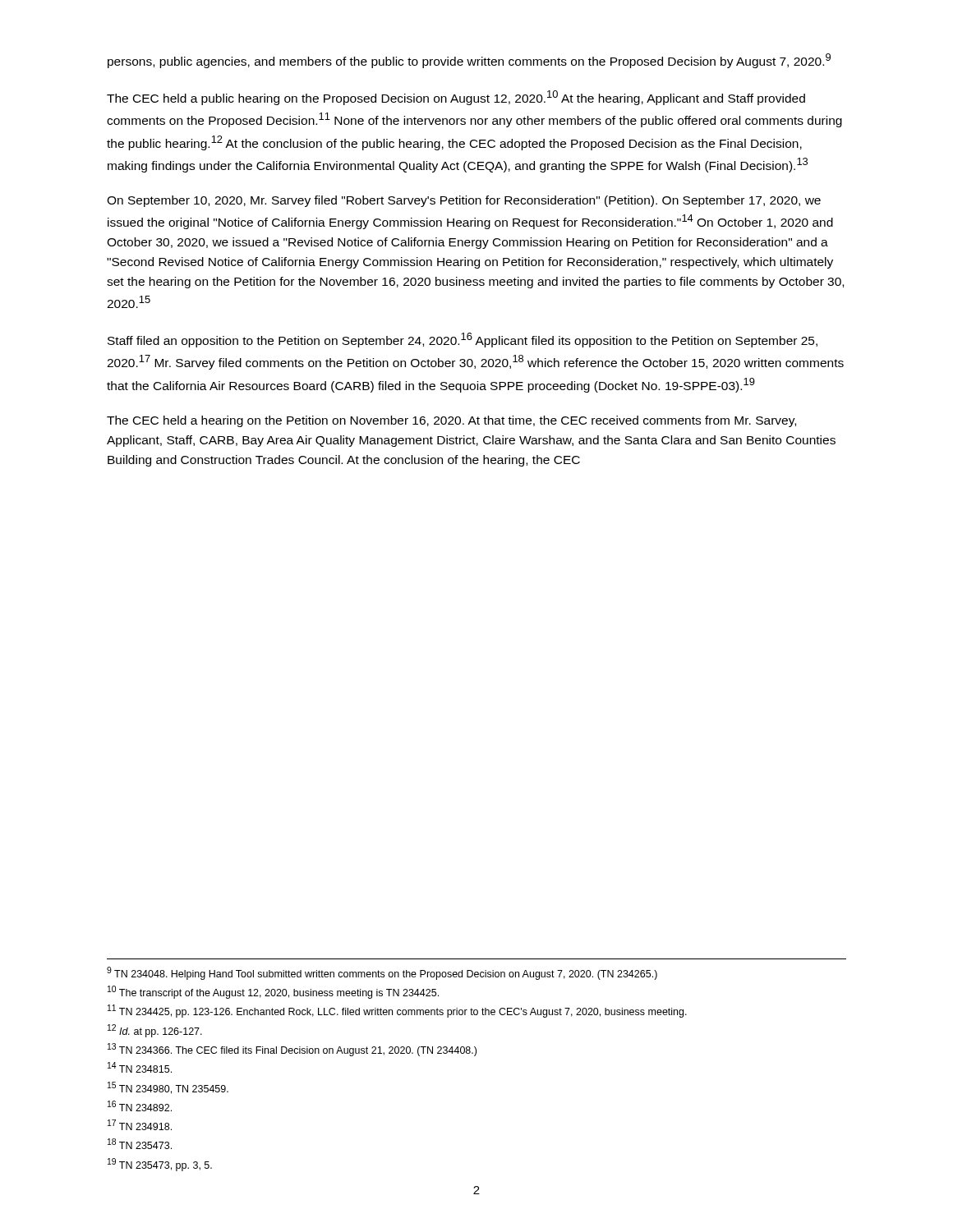Click on the footnote that reads "11 TN 234425,"
Screen dimensions: 1232x953
click(x=397, y=1011)
